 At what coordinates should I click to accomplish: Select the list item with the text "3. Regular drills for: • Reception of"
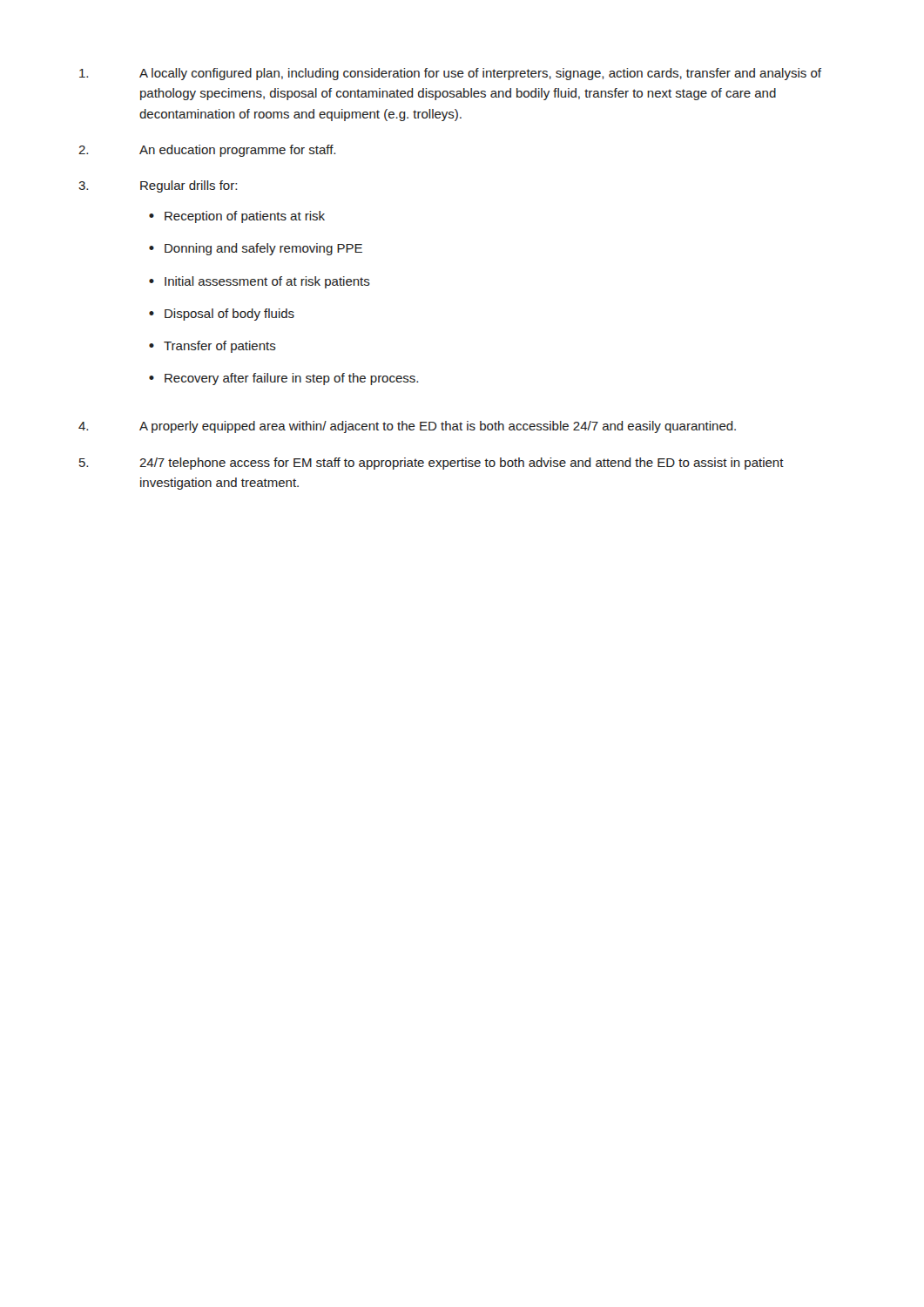coord(158,186)
